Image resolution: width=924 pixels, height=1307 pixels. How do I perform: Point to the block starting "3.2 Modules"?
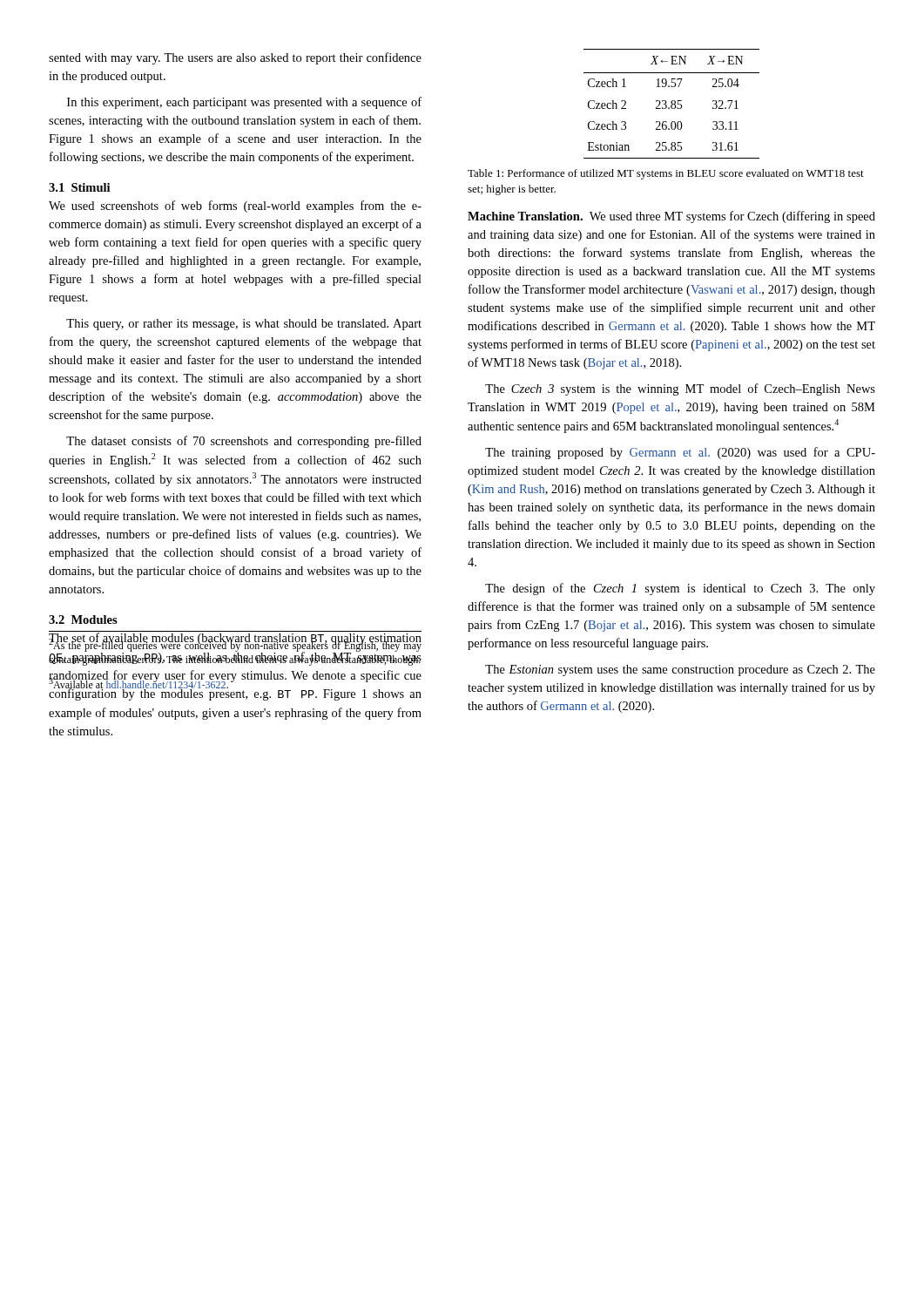pos(83,620)
